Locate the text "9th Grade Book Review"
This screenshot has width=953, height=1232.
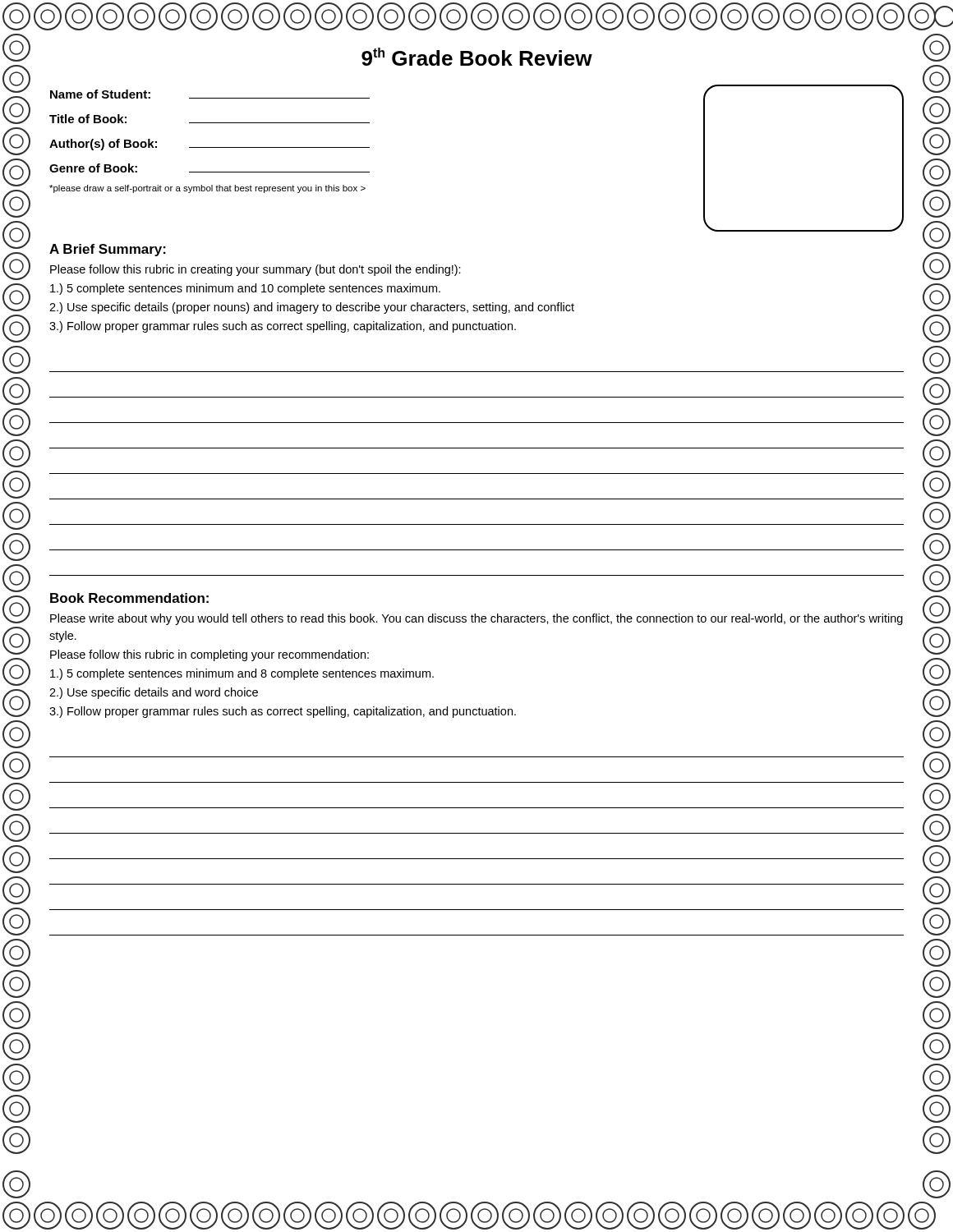click(x=476, y=58)
